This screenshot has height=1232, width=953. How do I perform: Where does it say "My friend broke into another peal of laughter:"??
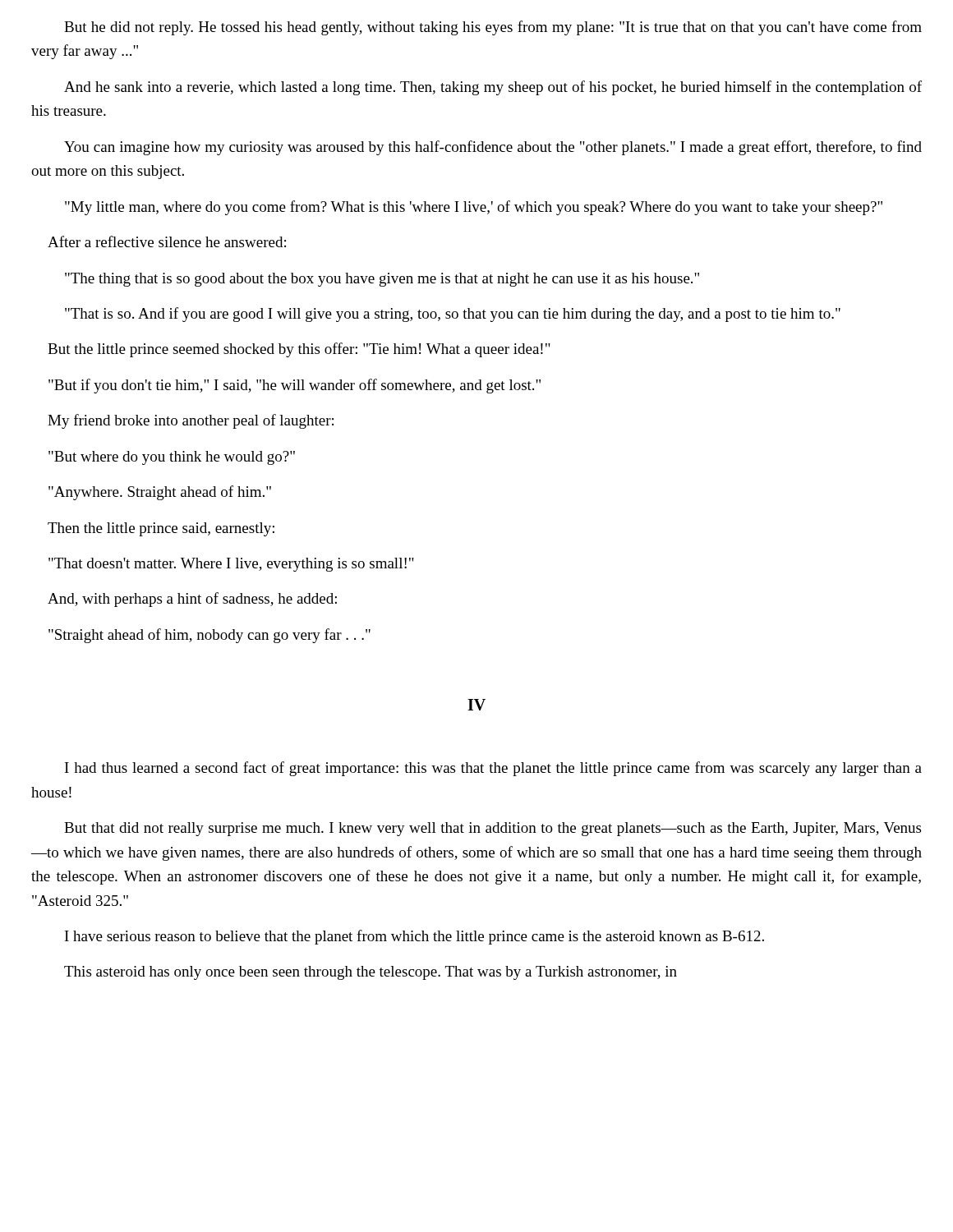(191, 420)
